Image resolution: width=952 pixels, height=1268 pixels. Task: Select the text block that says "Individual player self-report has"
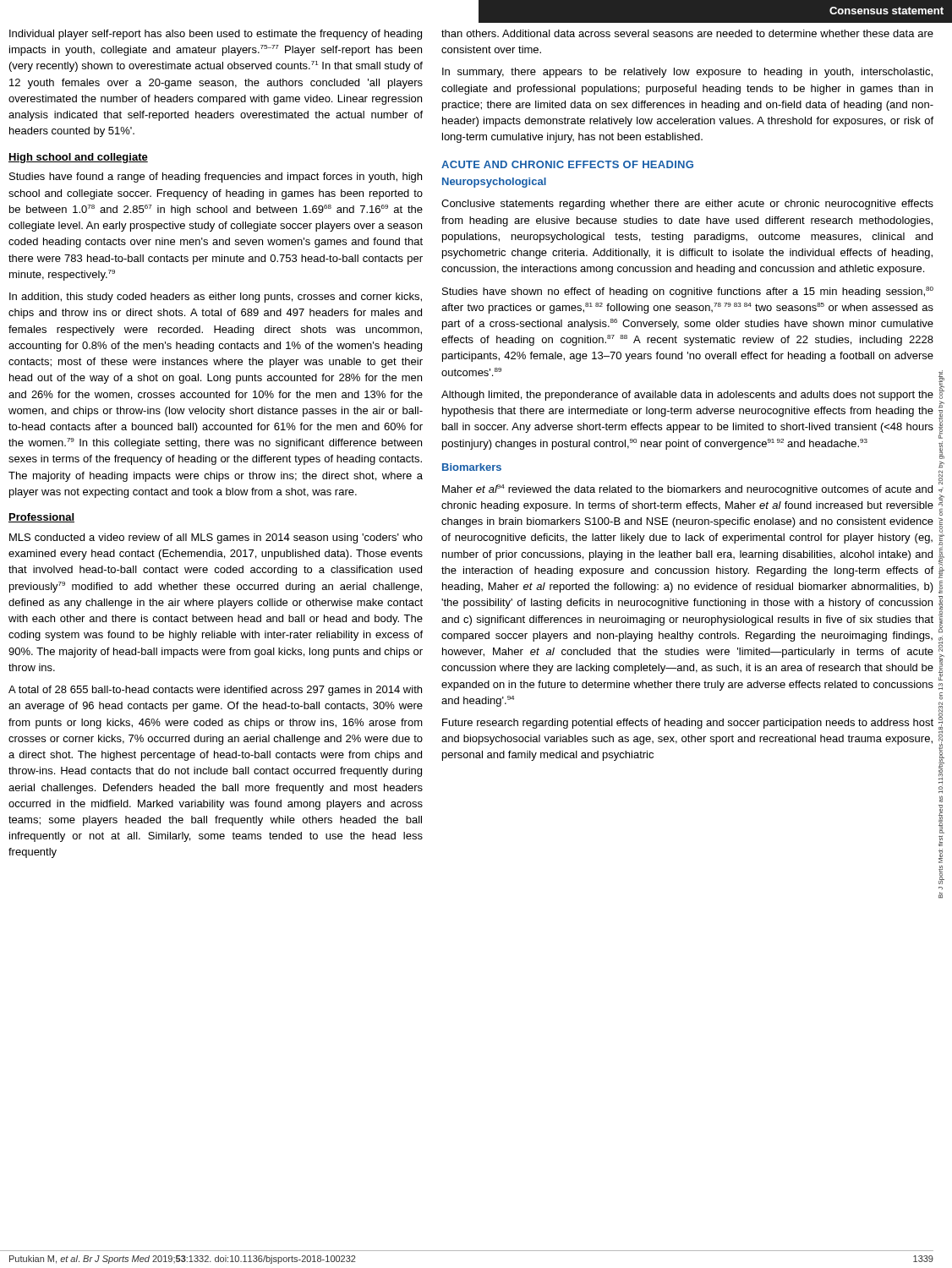[x=216, y=82]
